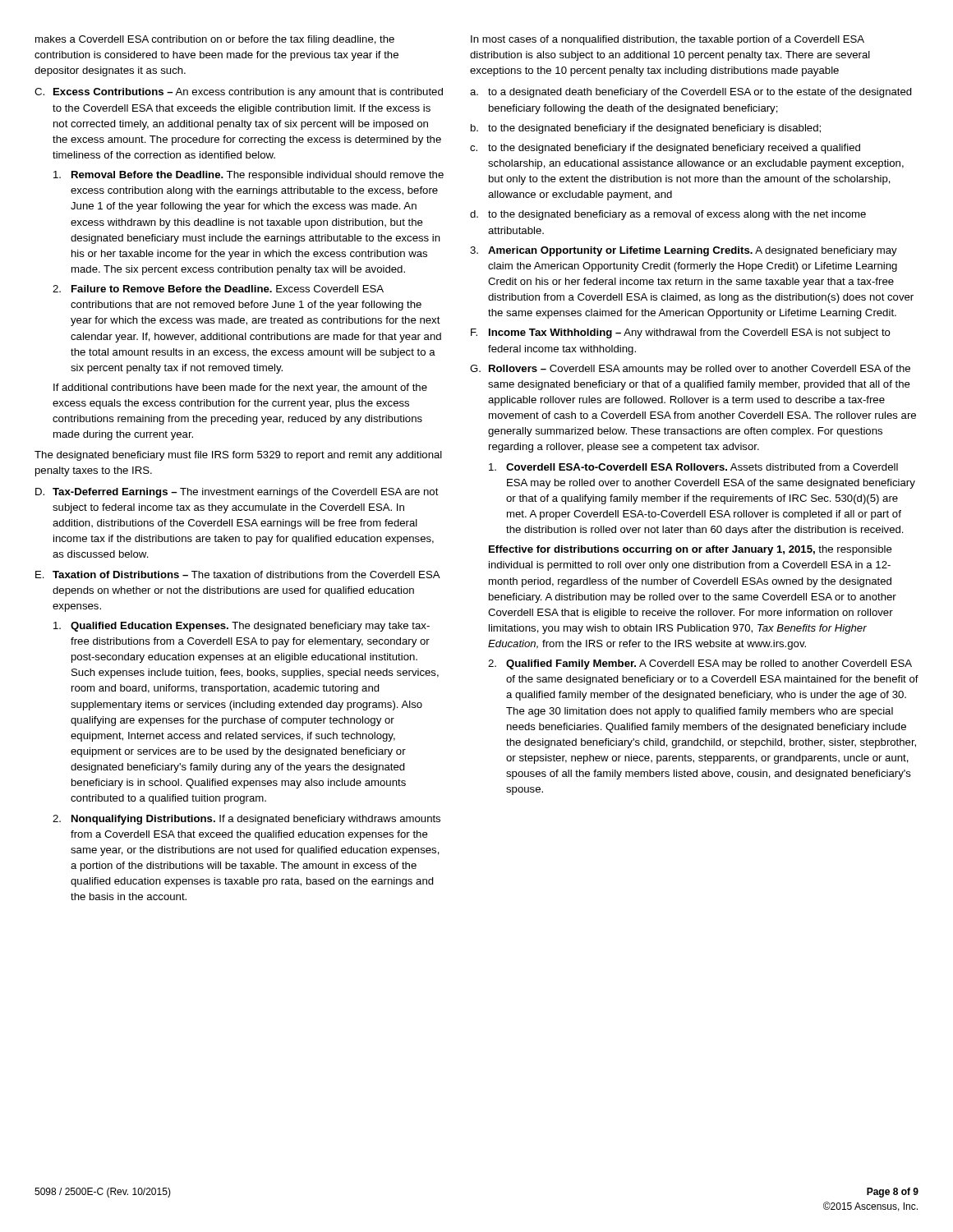This screenshot has width=953, height=1232.
Task: Locate the block of text that opens with "D. Tax-Deferred Earnings – The"
Action: tap(240, 523)
